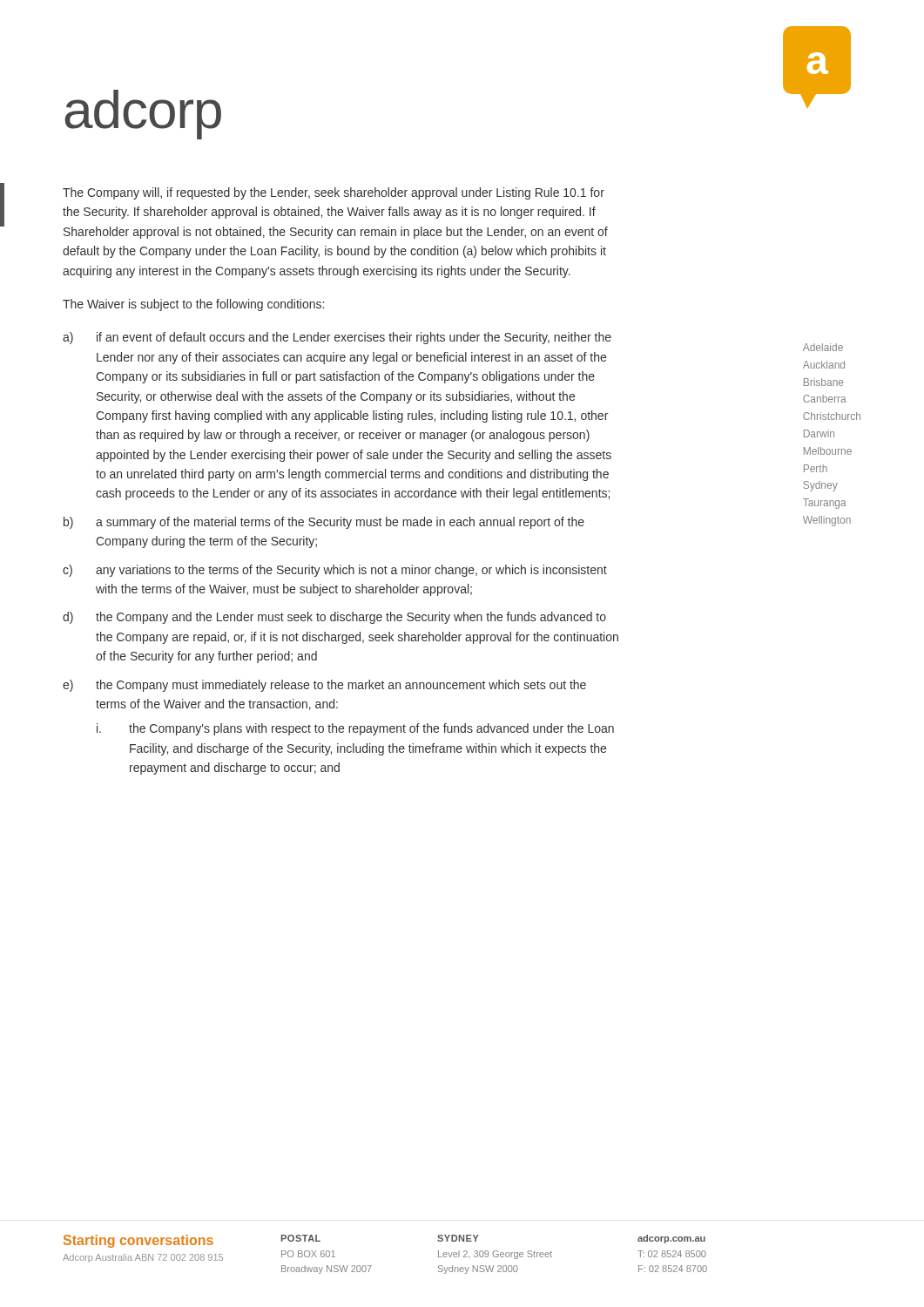Image resolution: width=924 pixels, height=1307 pixels.
Task: Click the passage that begins "The Waiver is subject to the"
Action: [x=194, y=304]
